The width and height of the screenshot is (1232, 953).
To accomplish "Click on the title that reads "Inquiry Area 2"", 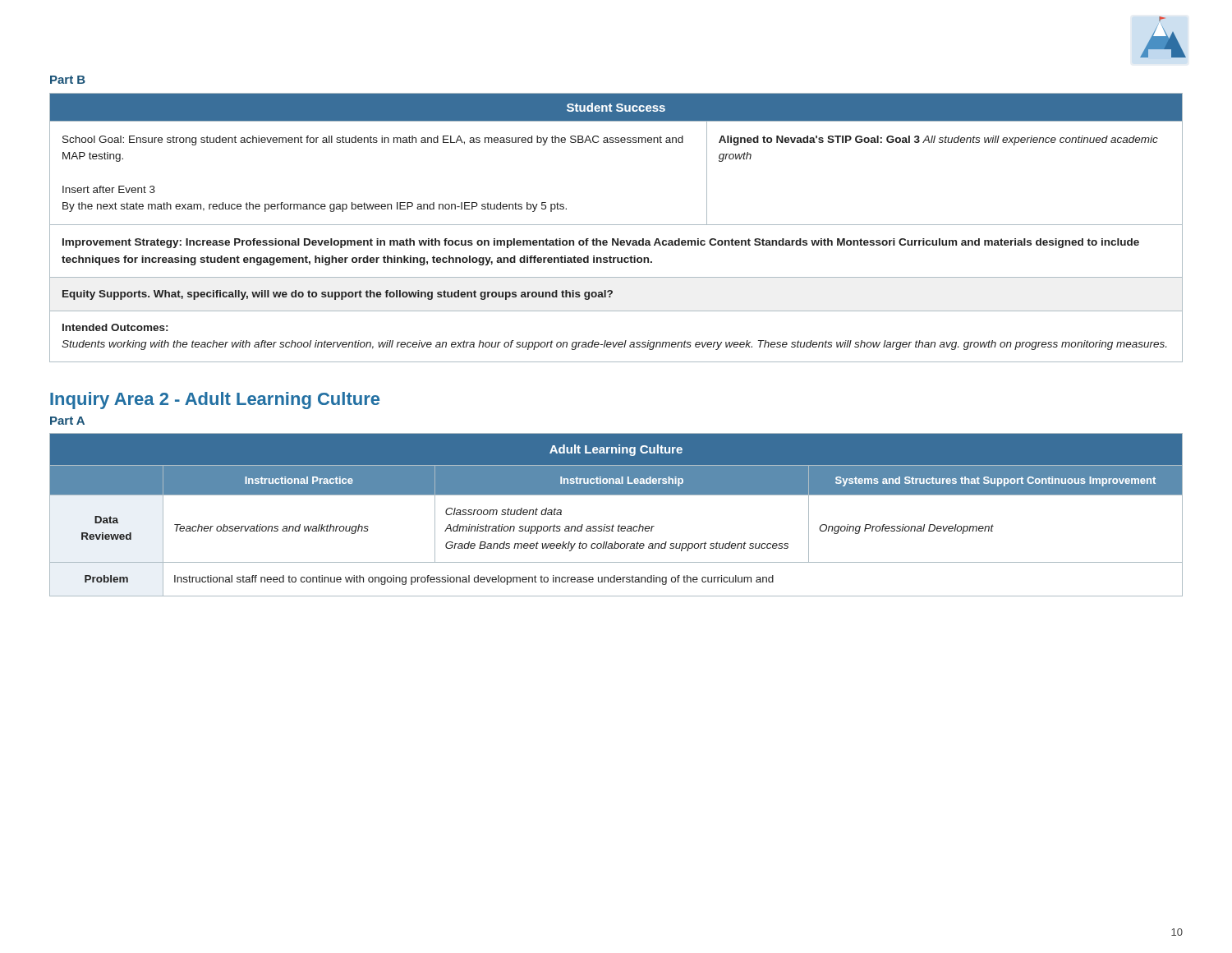I will tap(215, 398).
